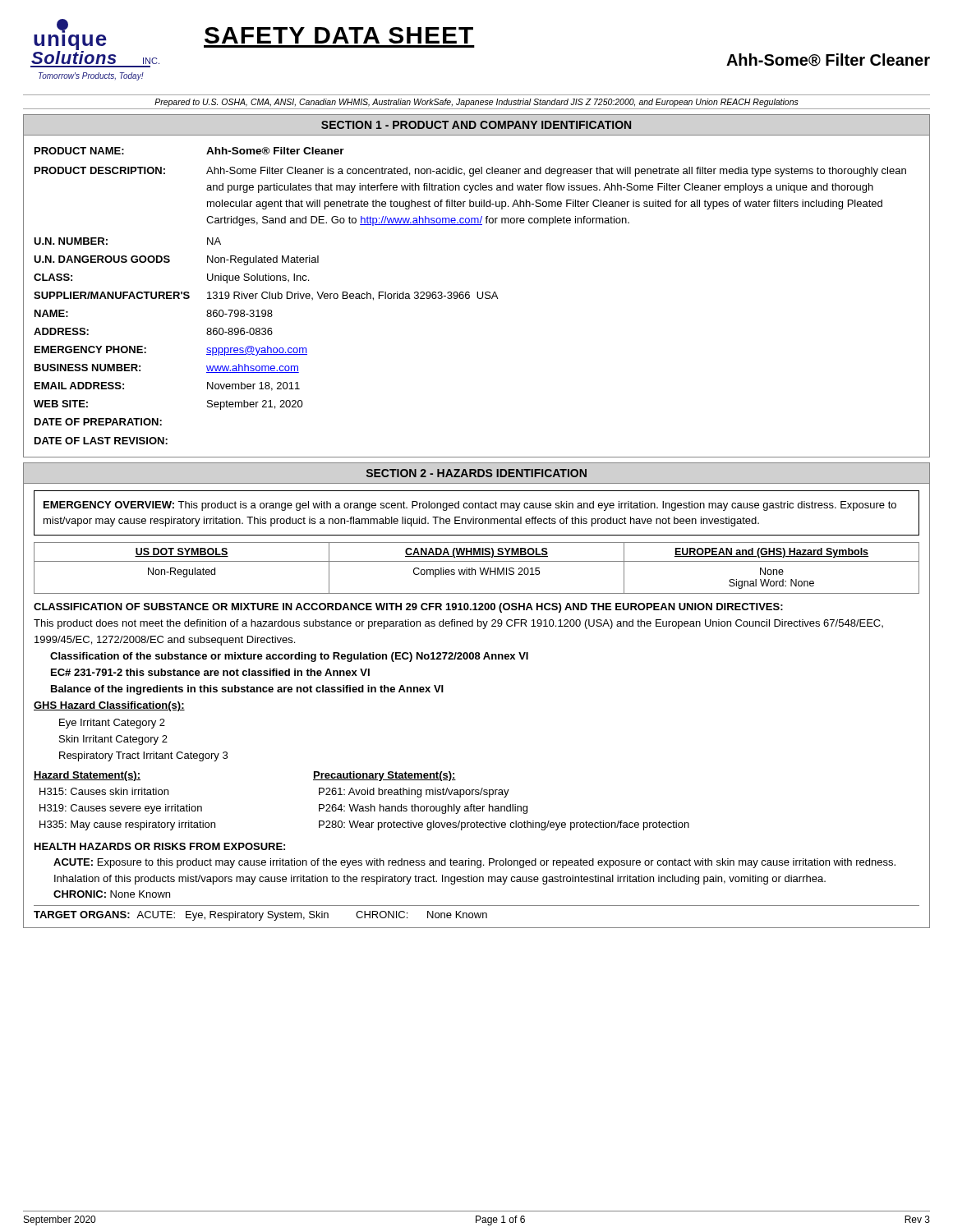Find the text block starting "Hazard Statement(s): H315: Causes skin irritation H319:"

point(173,801)
